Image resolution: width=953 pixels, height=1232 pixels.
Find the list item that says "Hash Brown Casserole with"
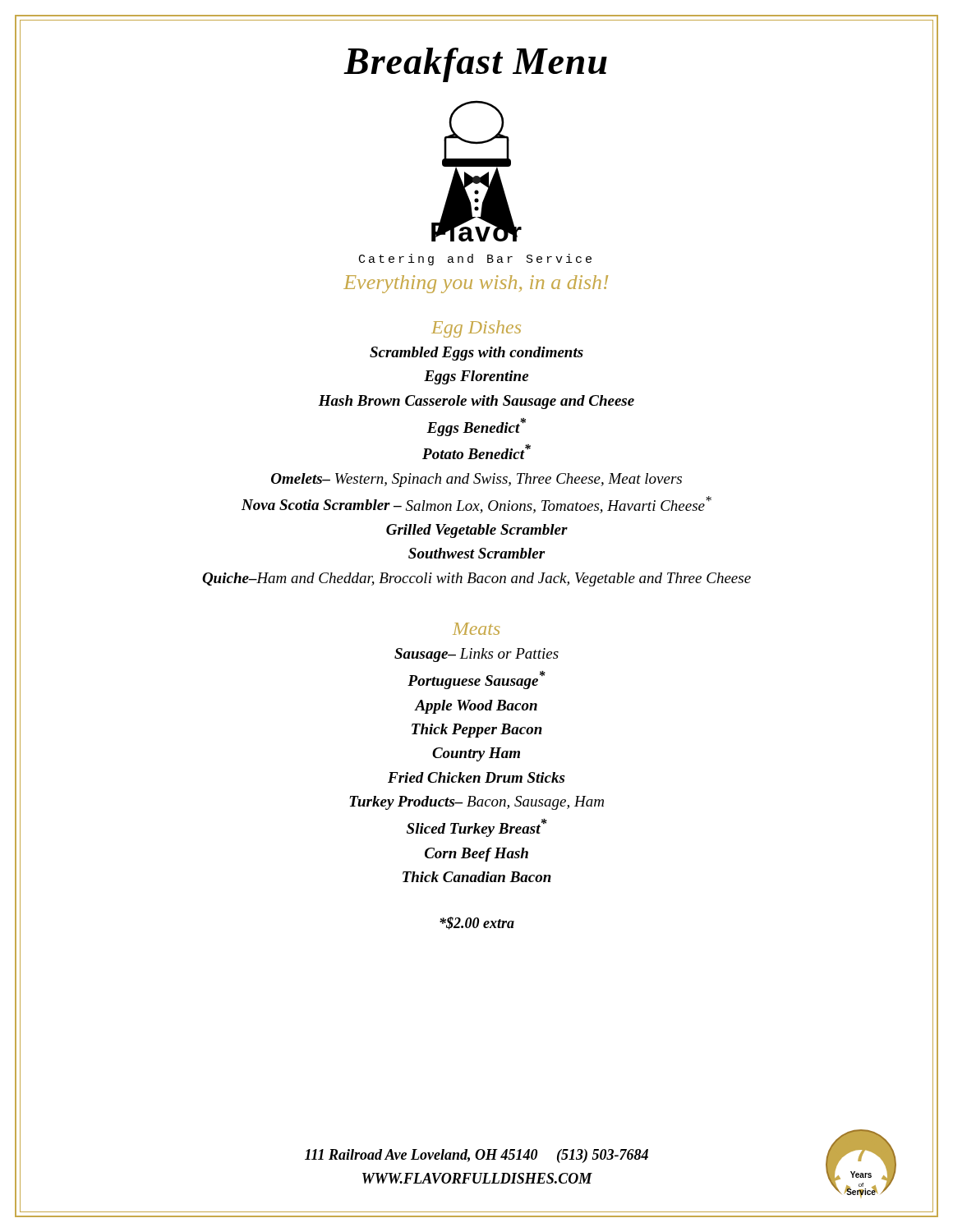click(476, 400)
